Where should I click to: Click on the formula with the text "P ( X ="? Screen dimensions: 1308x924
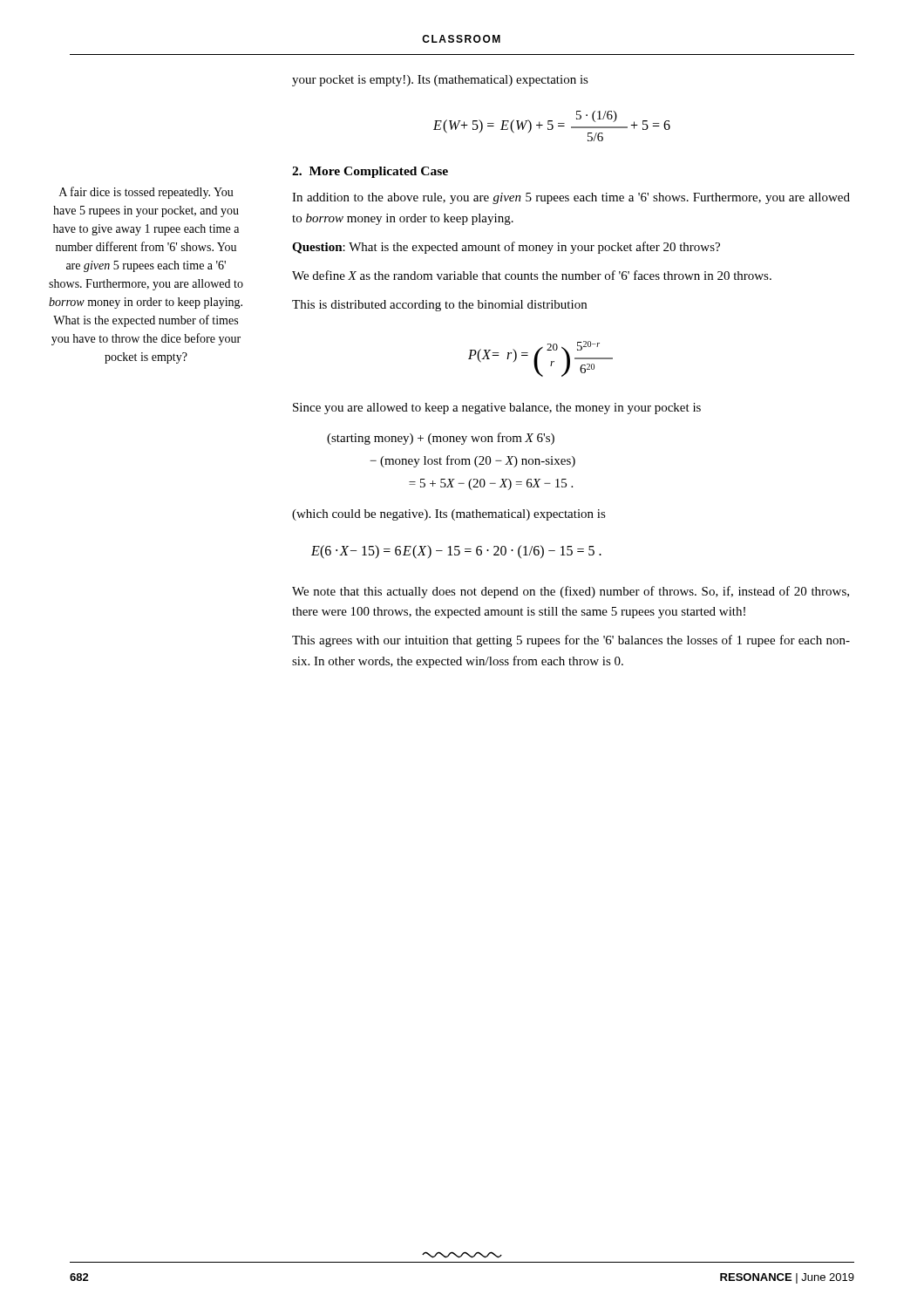tap(571, 354)
